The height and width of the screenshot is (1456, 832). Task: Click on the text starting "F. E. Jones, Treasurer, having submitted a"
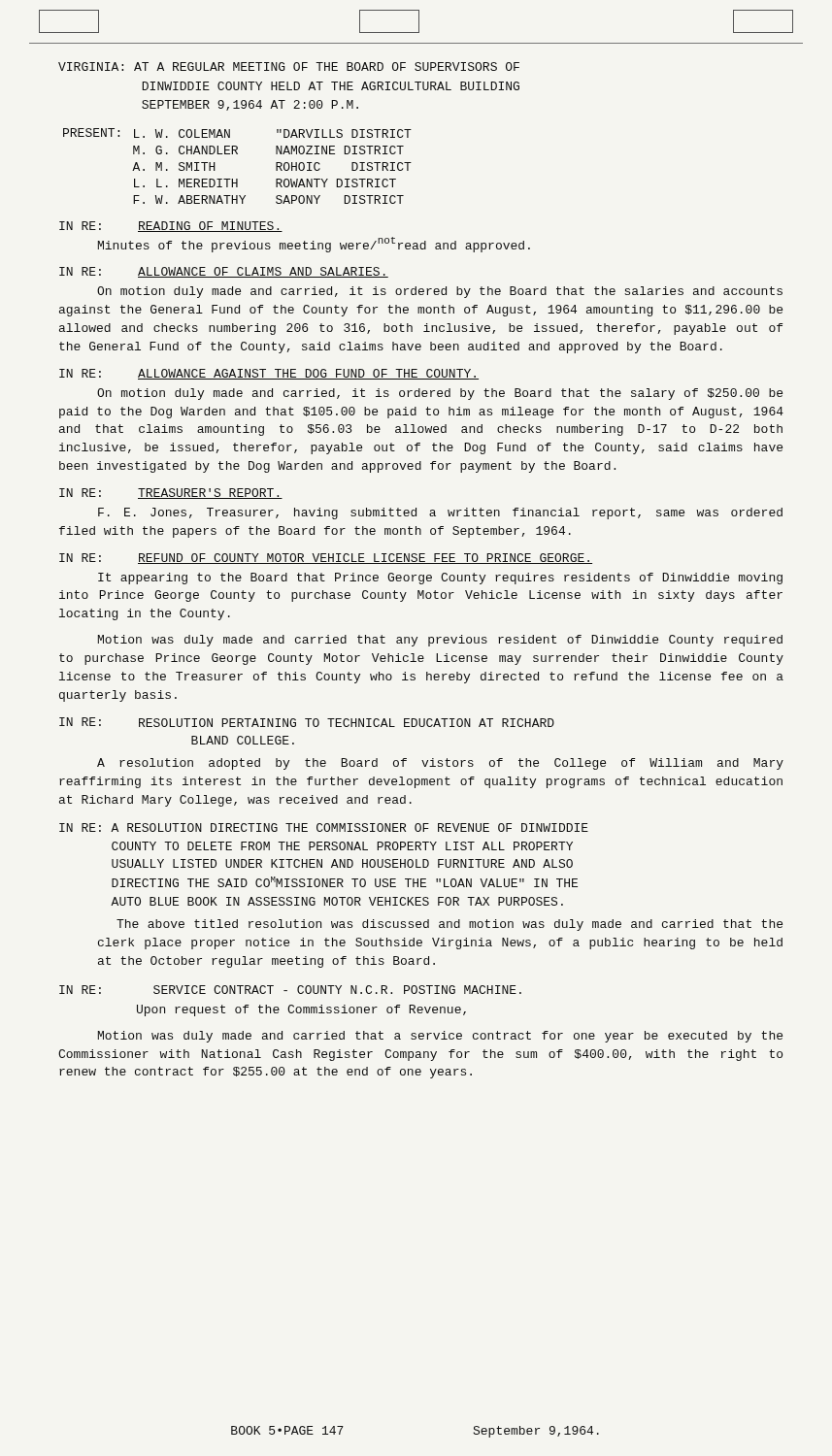point(421,522)
